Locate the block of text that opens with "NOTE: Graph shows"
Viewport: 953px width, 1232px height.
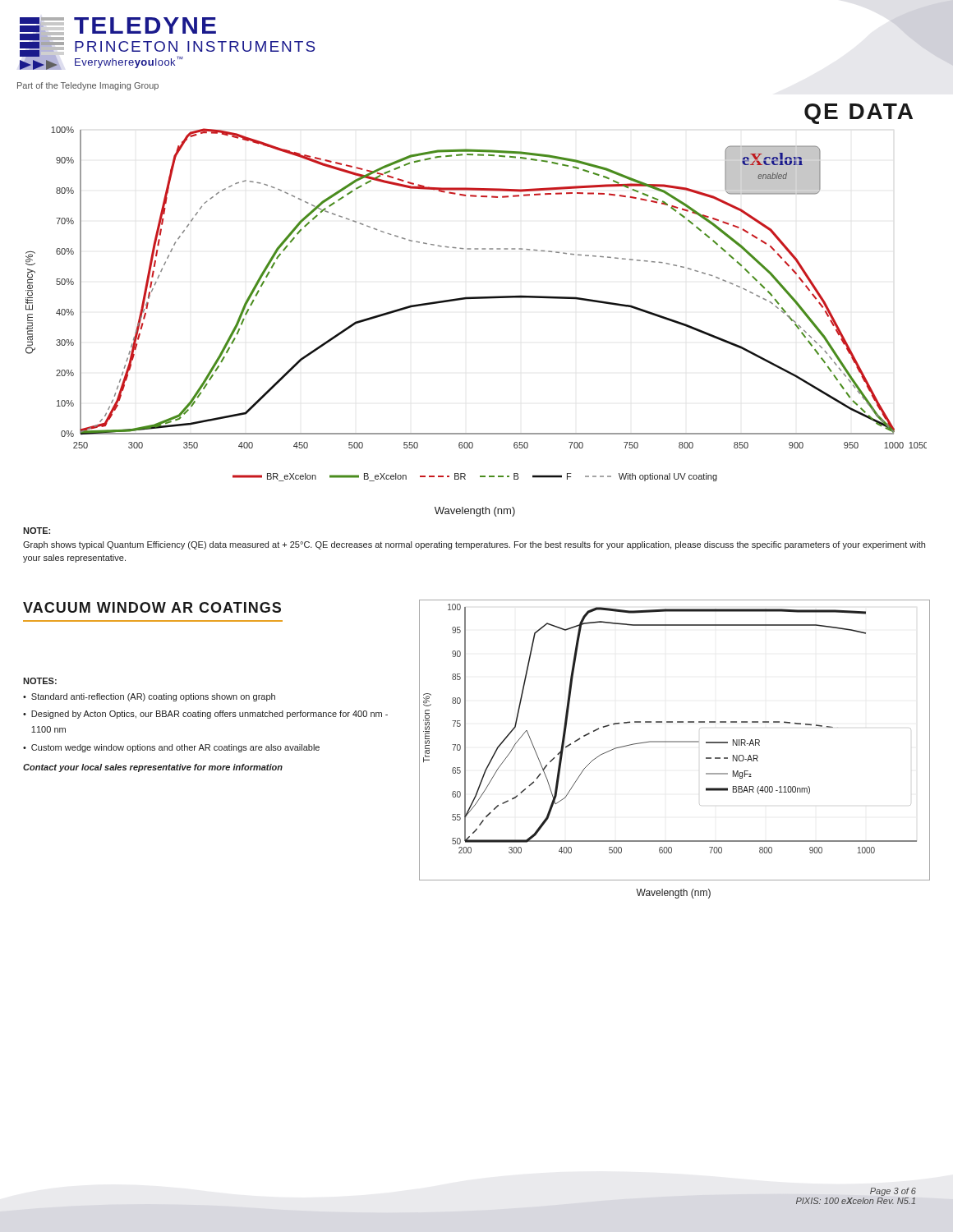click(x=474, y=544)
